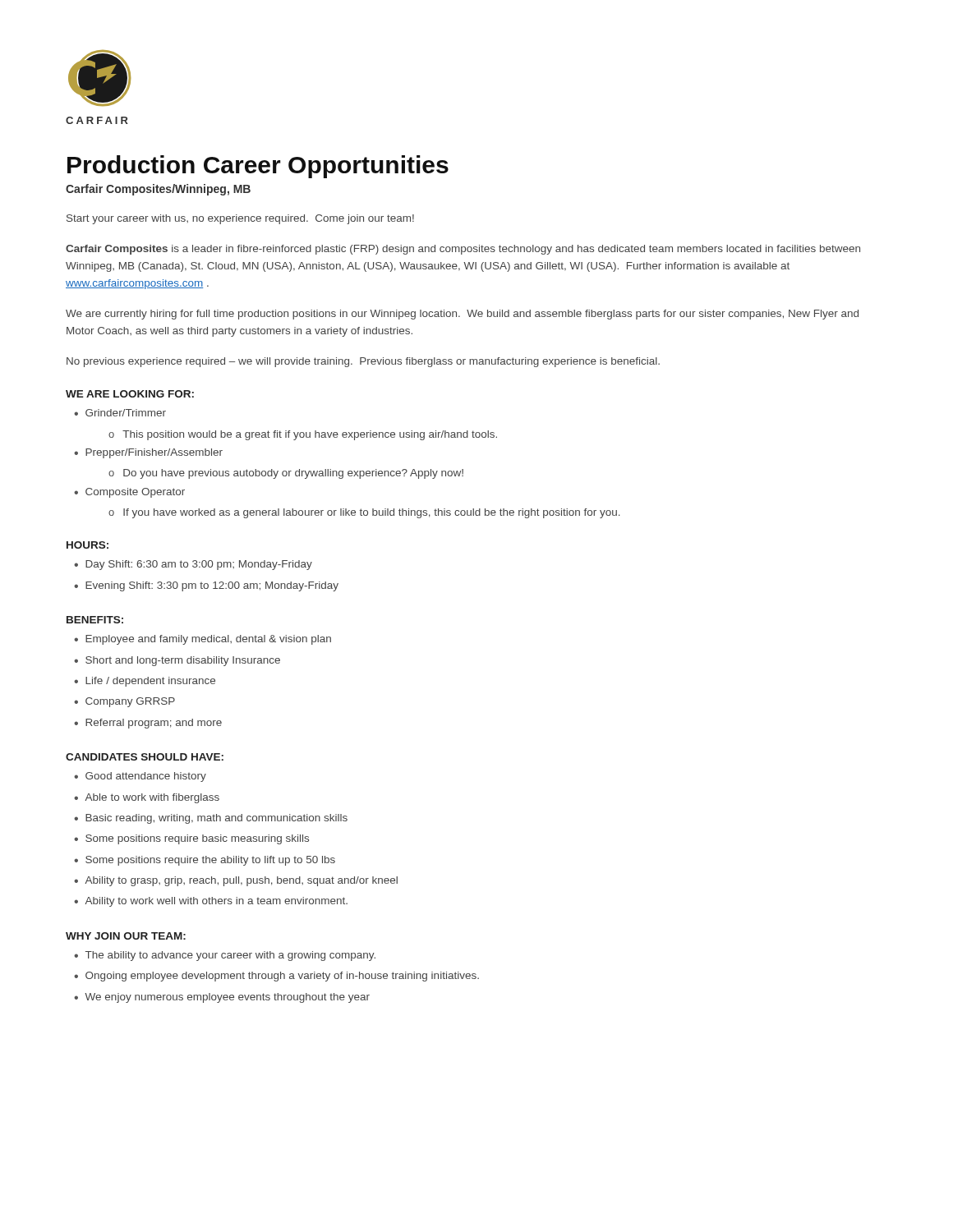Locate the list item with the text "Do you have previous autobody or"
Screen dimensions: 1232x953
(x=293, y=473)
